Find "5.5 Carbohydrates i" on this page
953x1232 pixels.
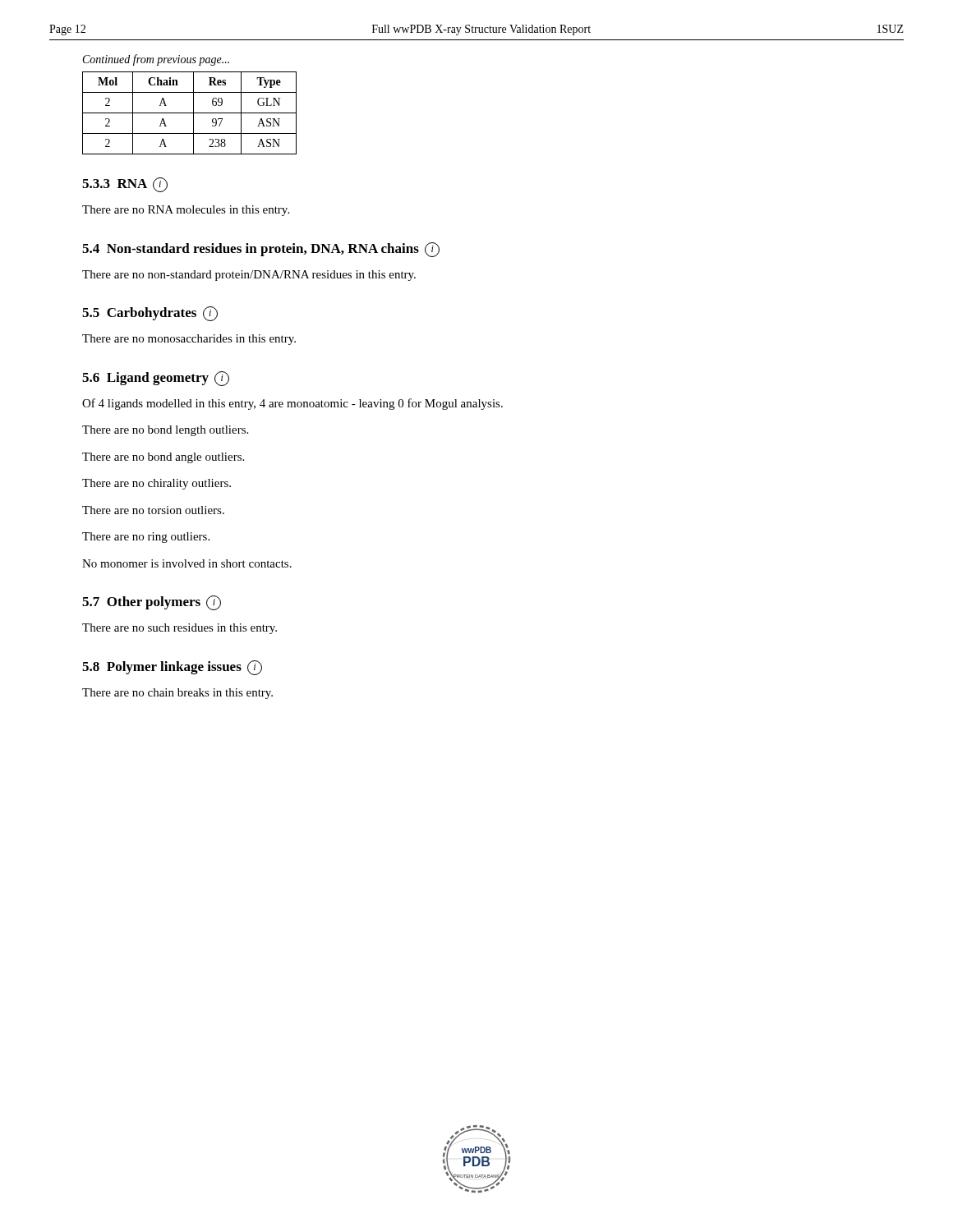pos(150,313)
